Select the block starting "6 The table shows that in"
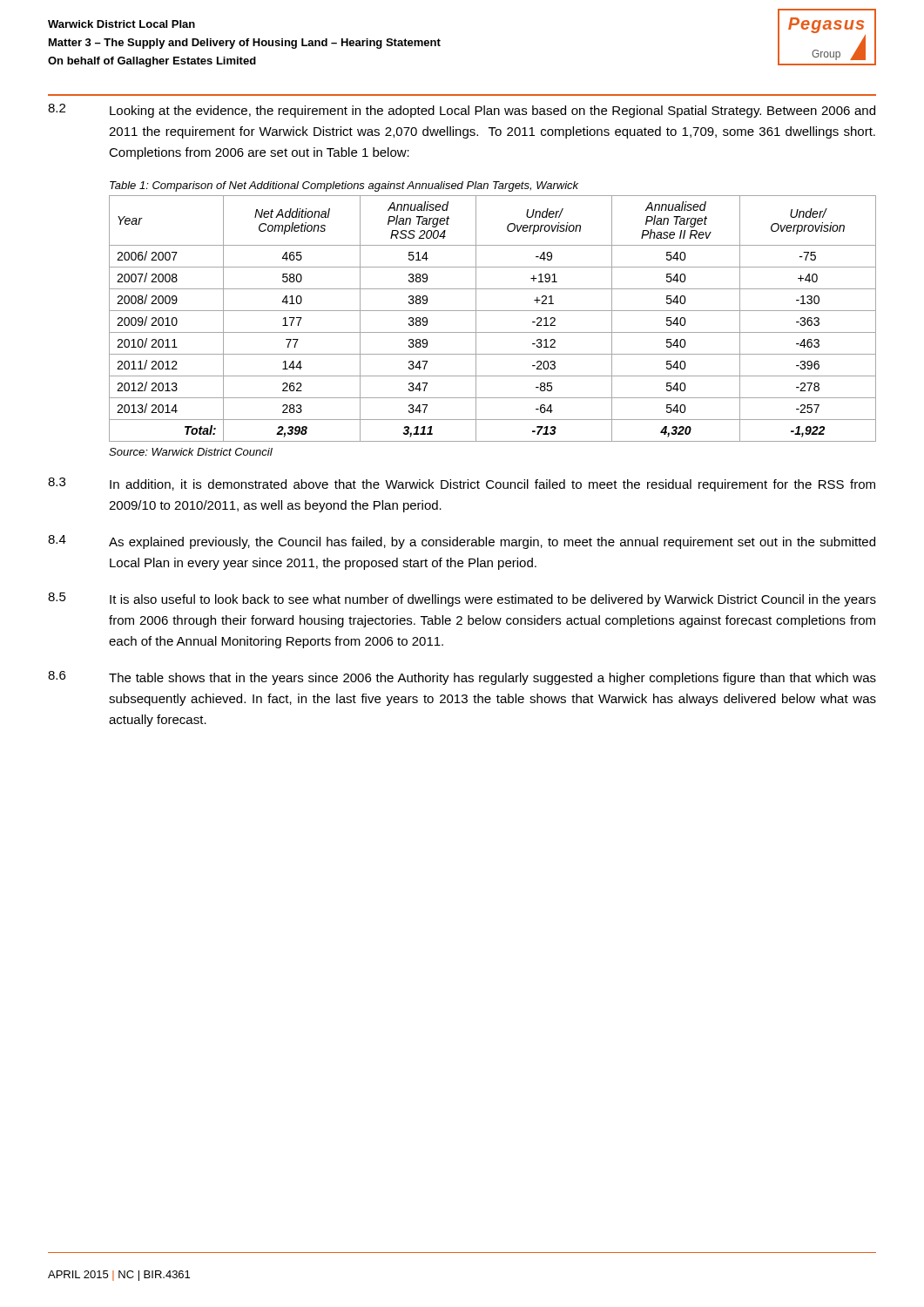 pos(462,699)
